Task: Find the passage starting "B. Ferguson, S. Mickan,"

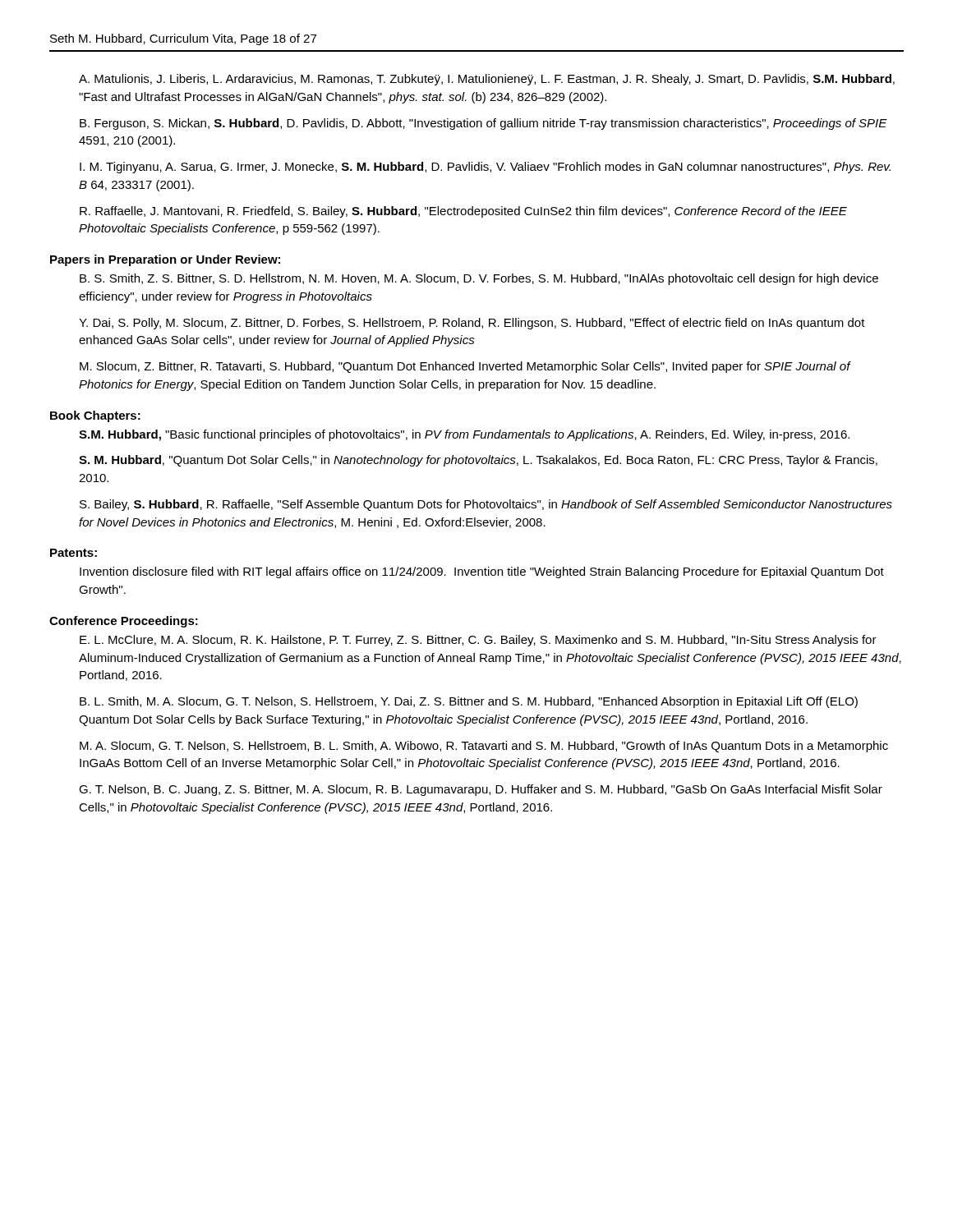Action: (x=483, y=131)
